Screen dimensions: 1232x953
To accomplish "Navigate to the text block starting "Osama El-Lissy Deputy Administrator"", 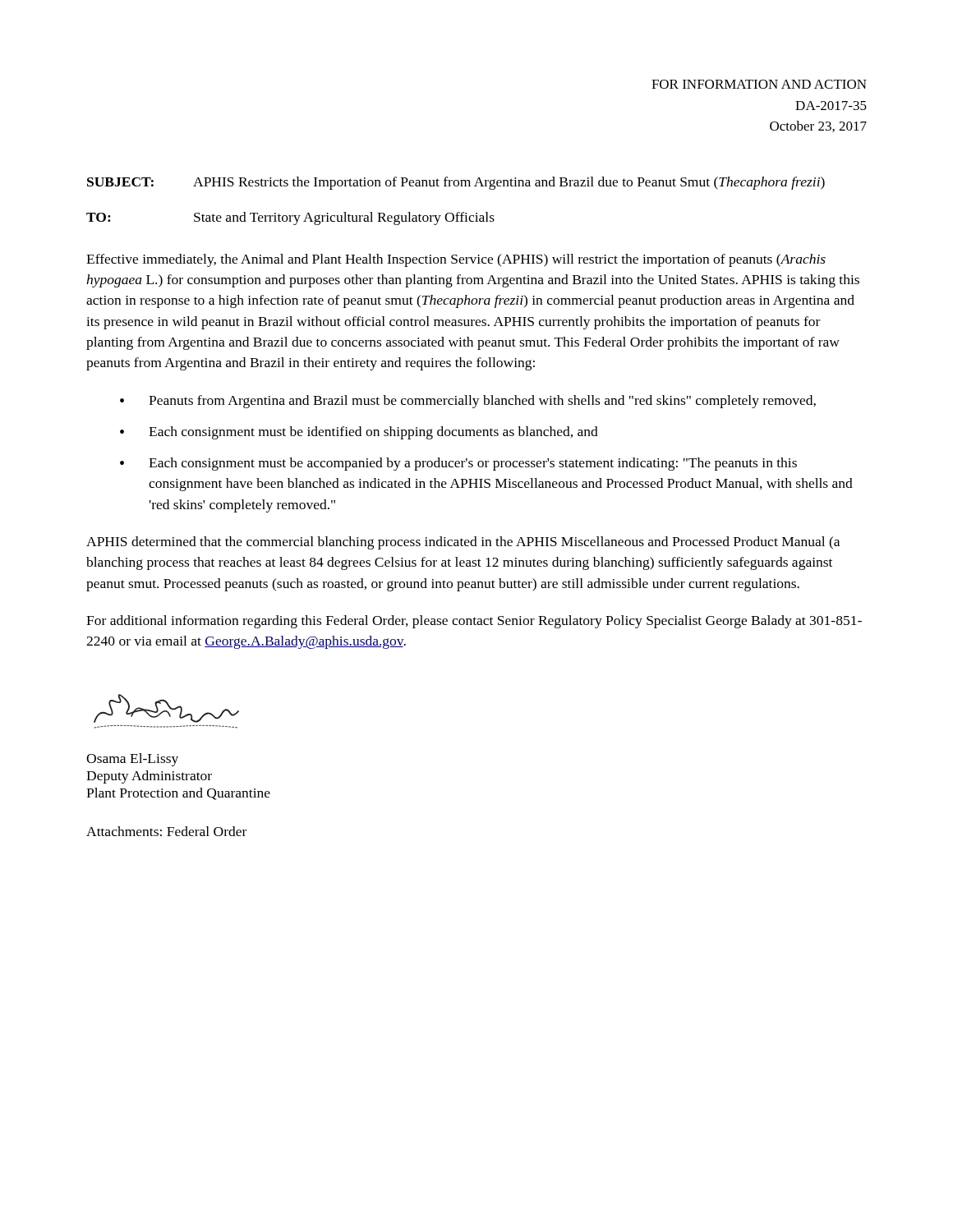I will [178, 775].
